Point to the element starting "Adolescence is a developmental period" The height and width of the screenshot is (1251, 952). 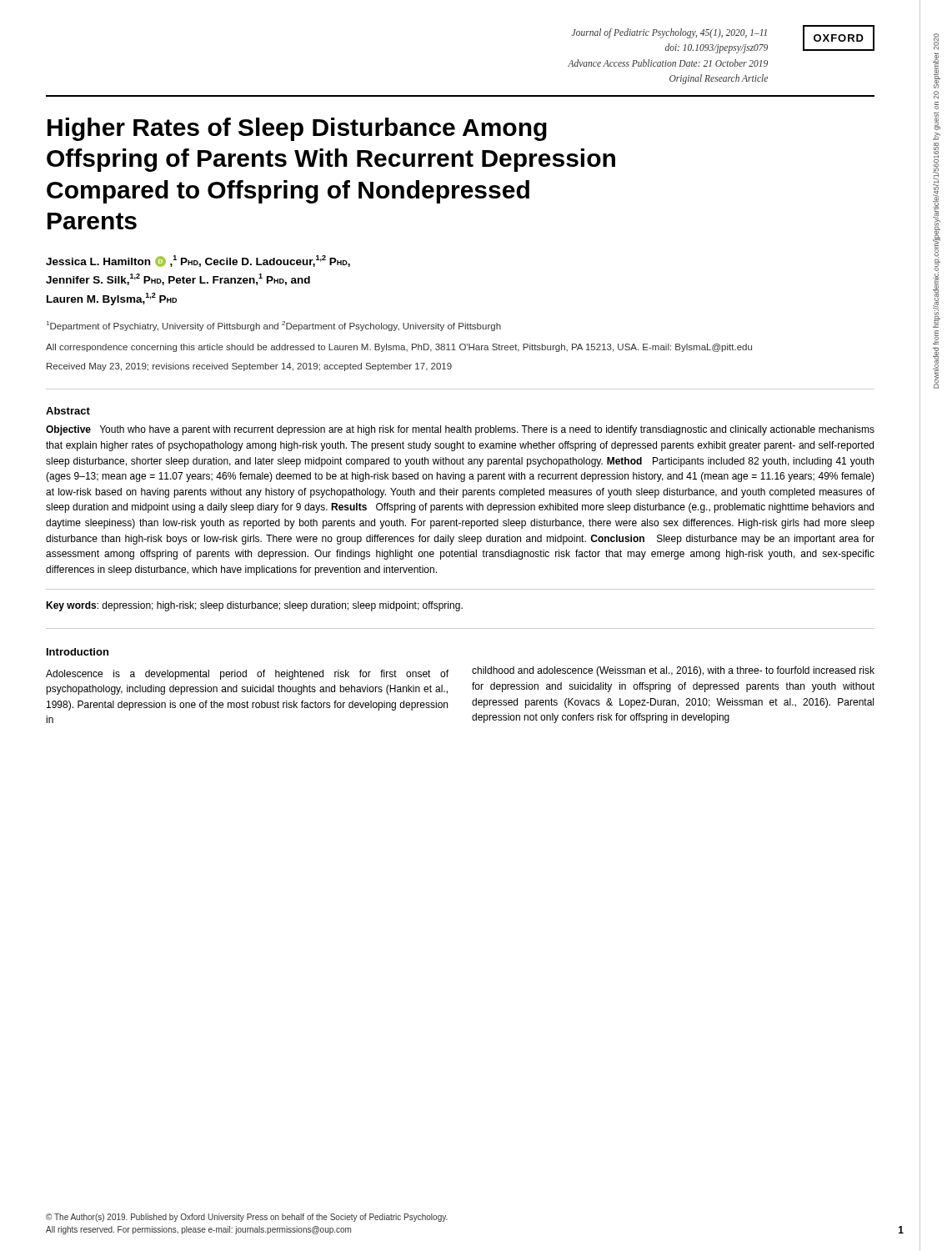pos(247,697)
